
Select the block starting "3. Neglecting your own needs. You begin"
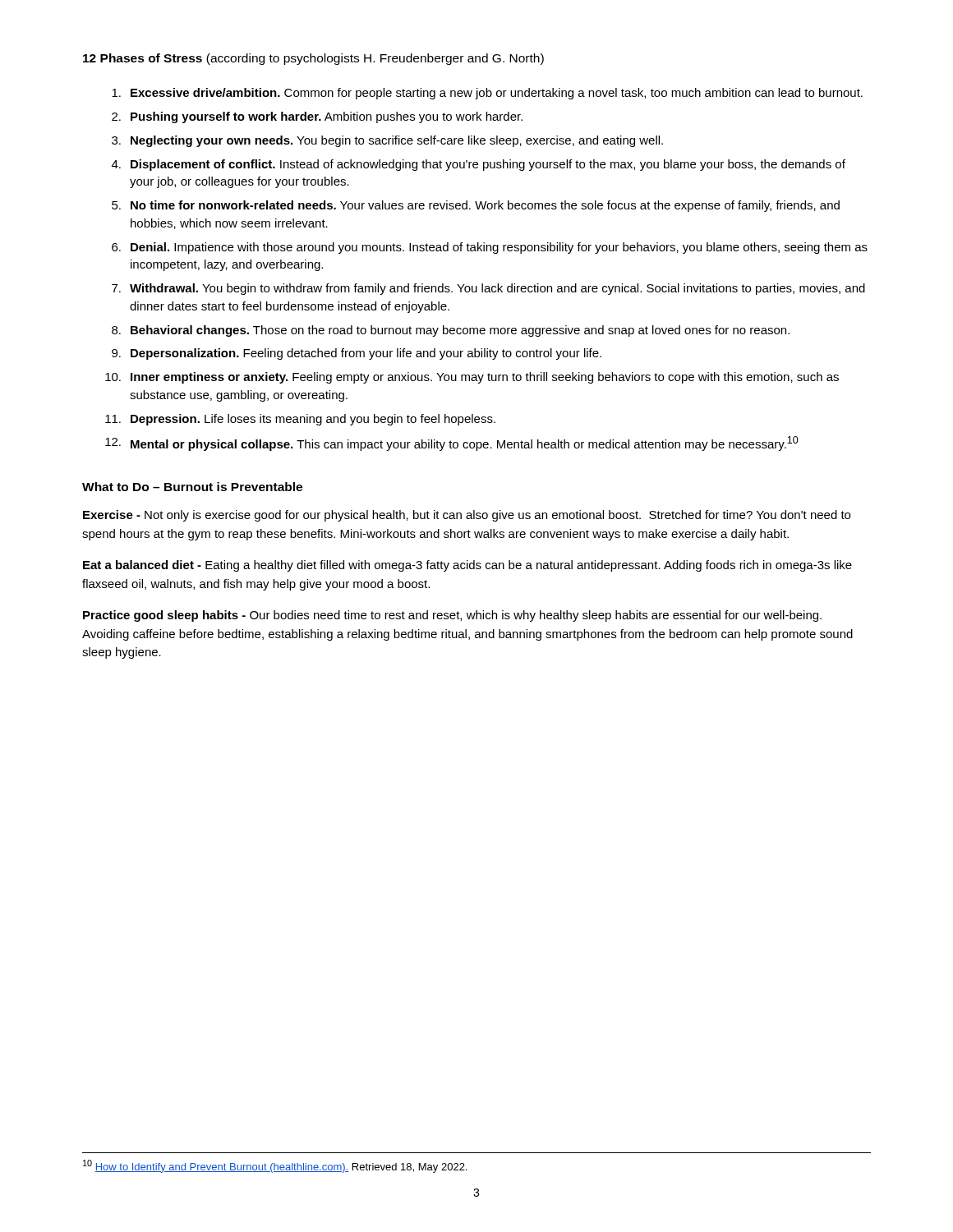pos(481,140)
